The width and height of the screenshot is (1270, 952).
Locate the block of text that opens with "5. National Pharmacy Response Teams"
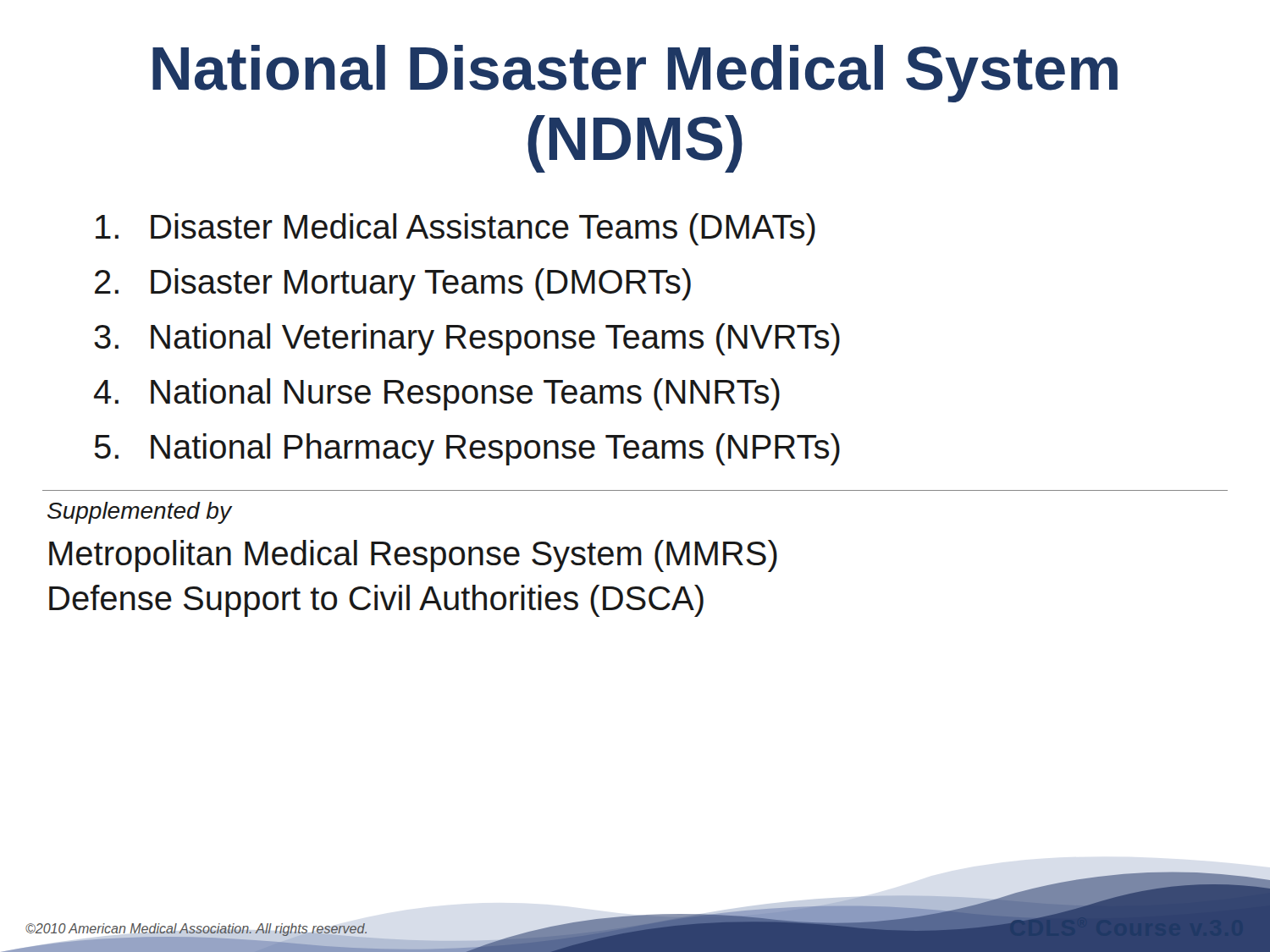point(467,447)
